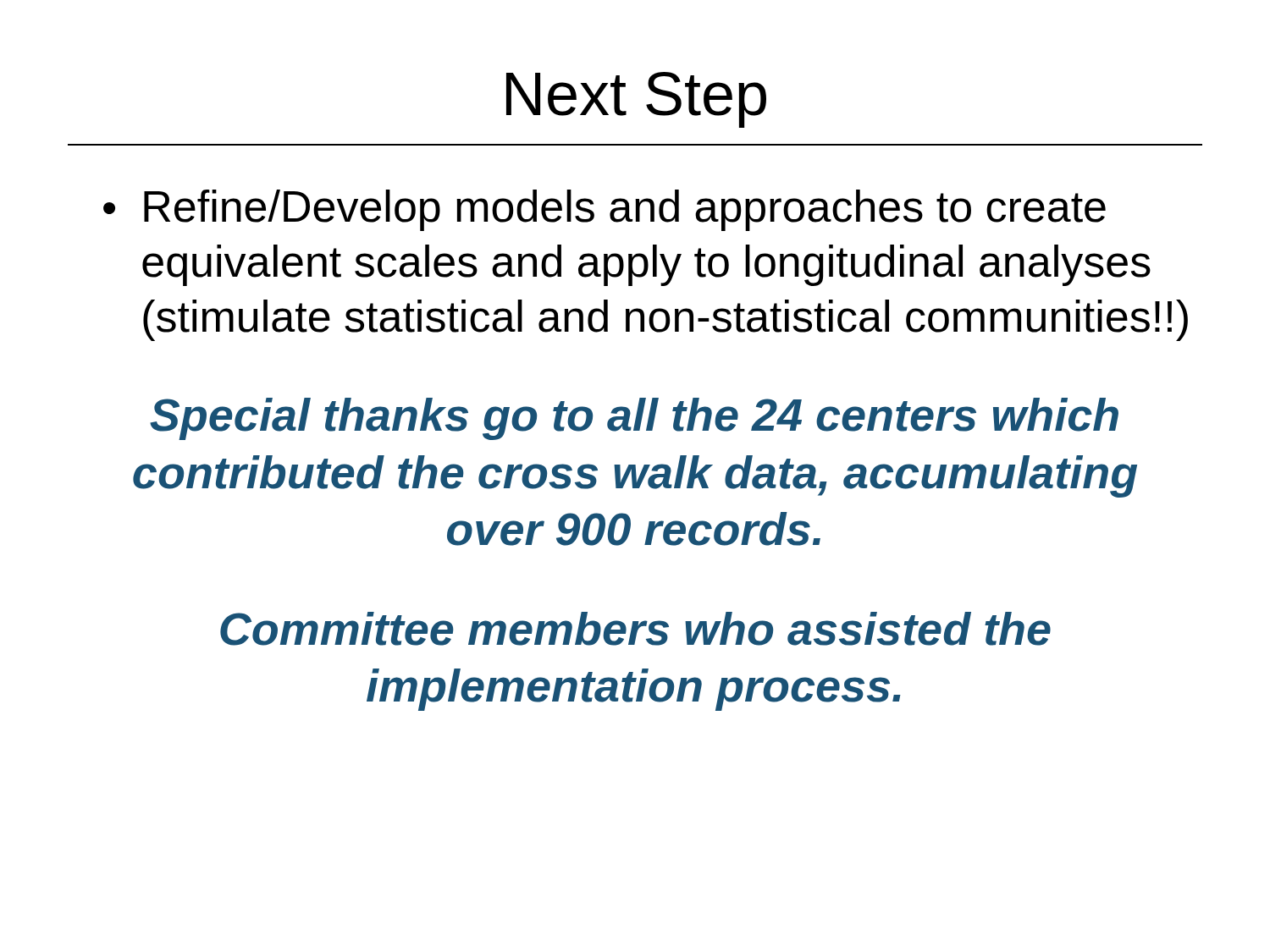Locate the block starting "Committee members who"
The image size is (1270, 952).
pyautogui.click(x=635, y=658)
